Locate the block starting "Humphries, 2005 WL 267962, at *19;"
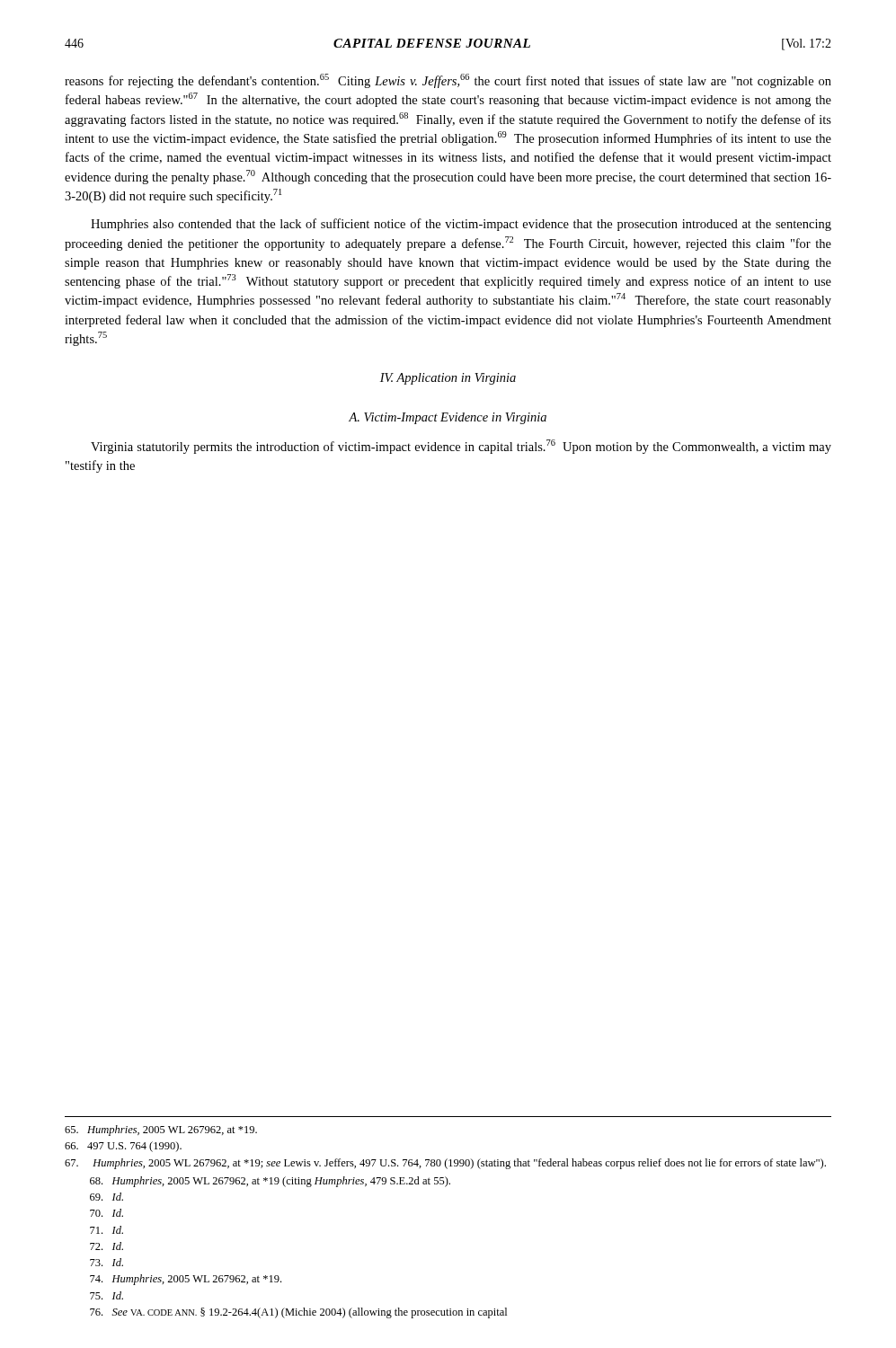 pos(446,1163)
